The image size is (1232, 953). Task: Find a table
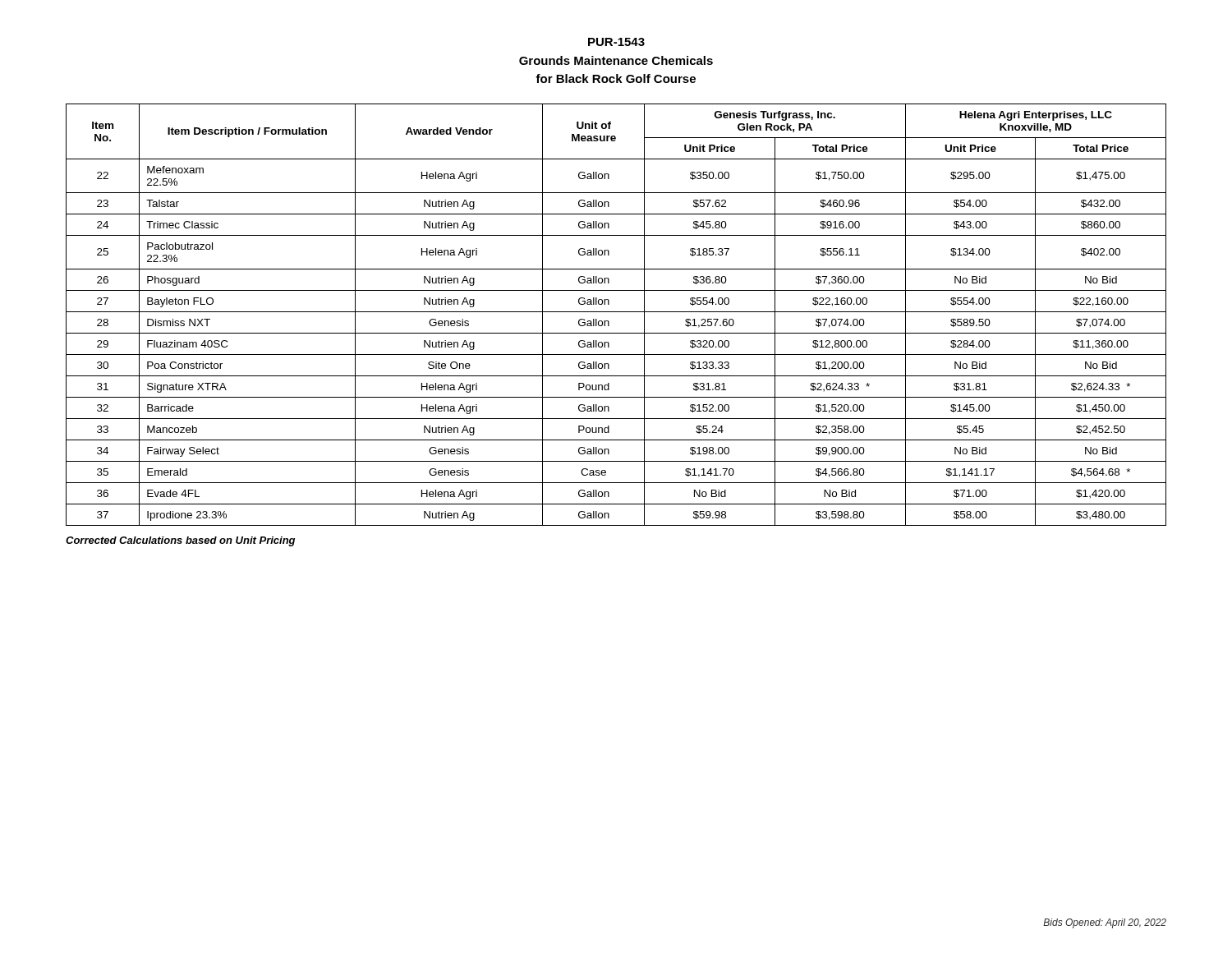point(616,314)
